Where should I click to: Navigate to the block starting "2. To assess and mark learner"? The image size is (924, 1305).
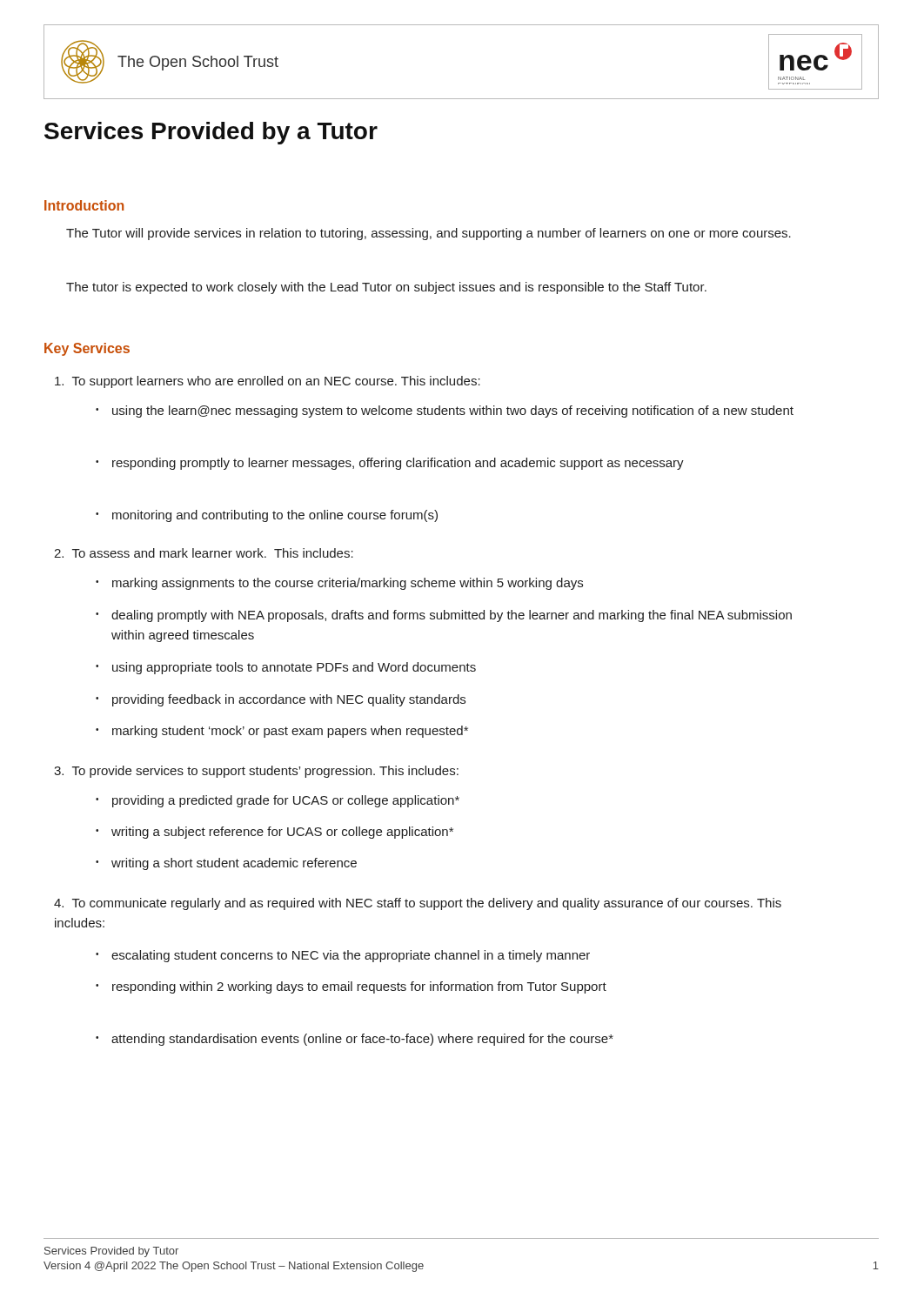[x=204, y=553]
